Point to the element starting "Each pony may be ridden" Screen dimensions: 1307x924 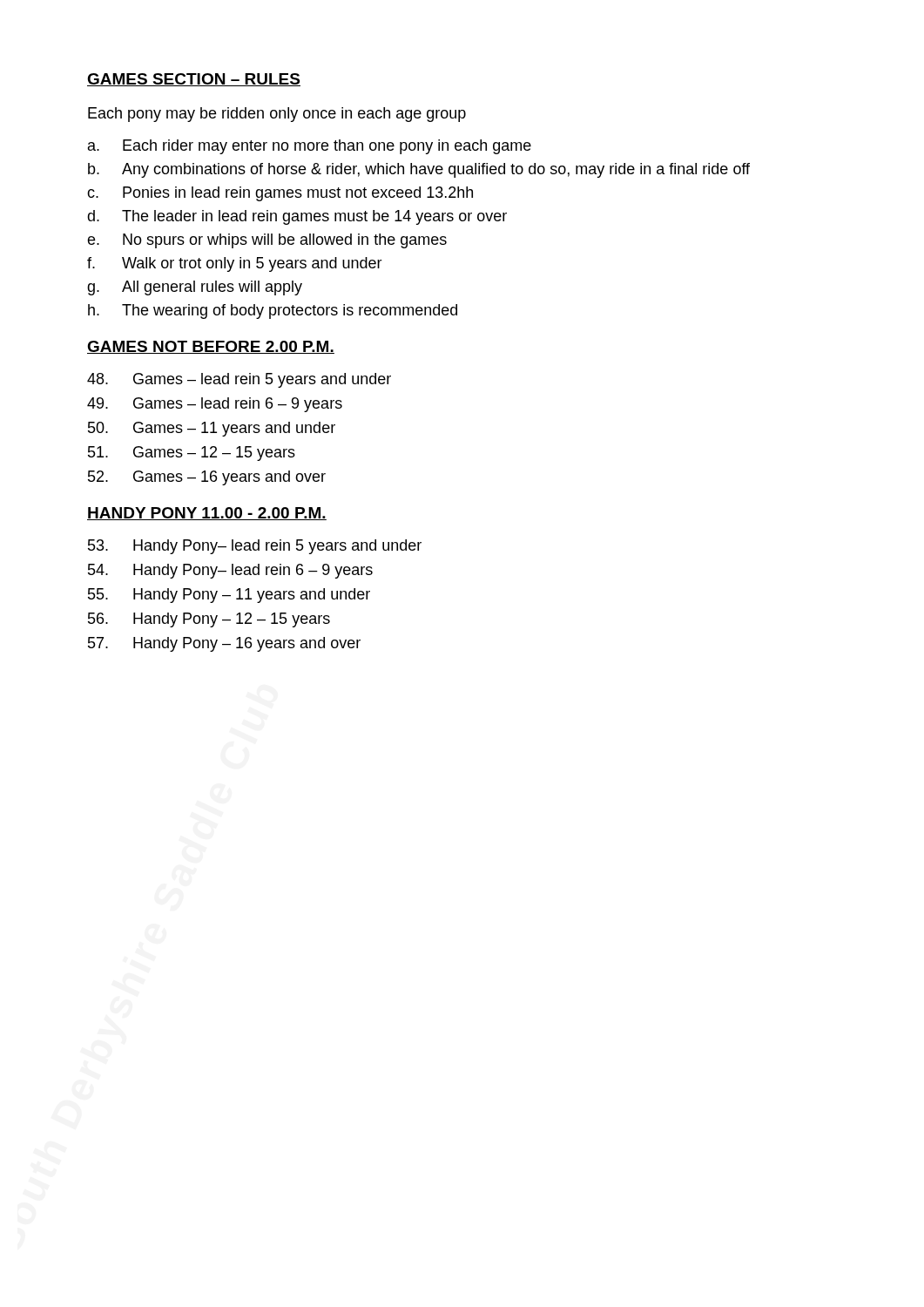pyautogui.click(x=277, y=113)
